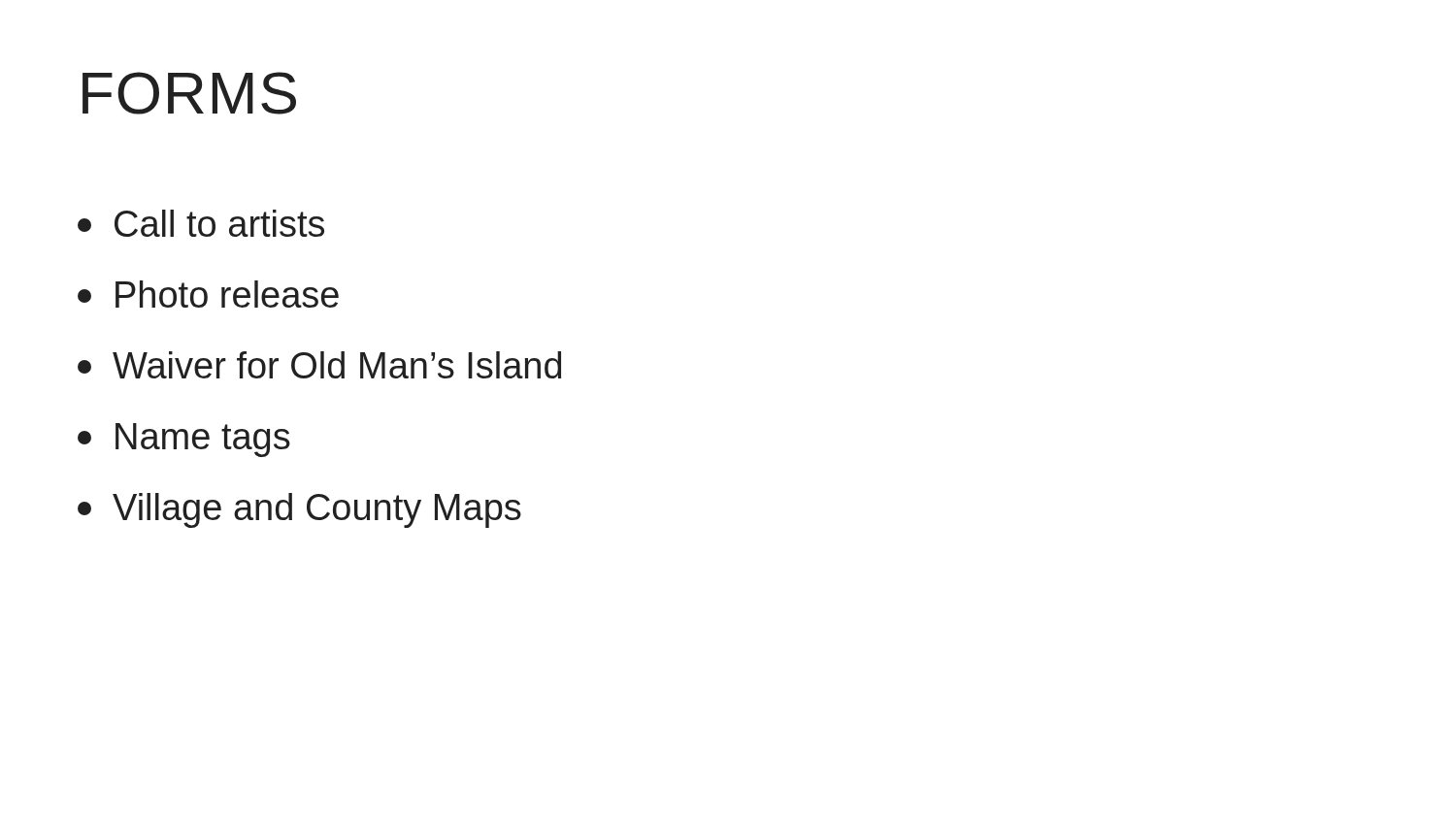Click where it says "Waiver for Old Man’s Island"

pyautogui.click(x=321, y=366)
